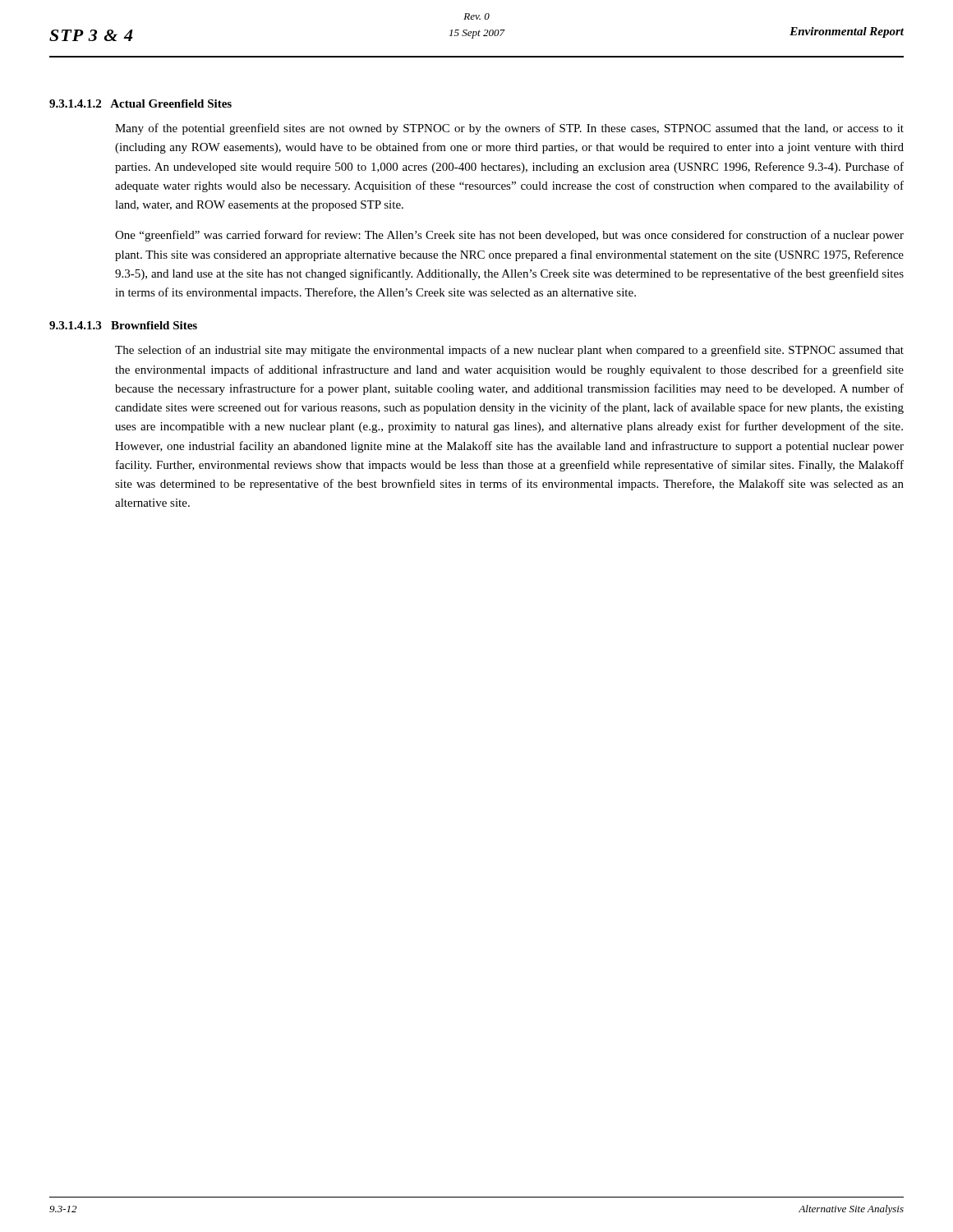
Task: Locate the section header with the text "9.3.1.4.1.2 Actual Greenfield Sites"
Action: click(141, 103)
